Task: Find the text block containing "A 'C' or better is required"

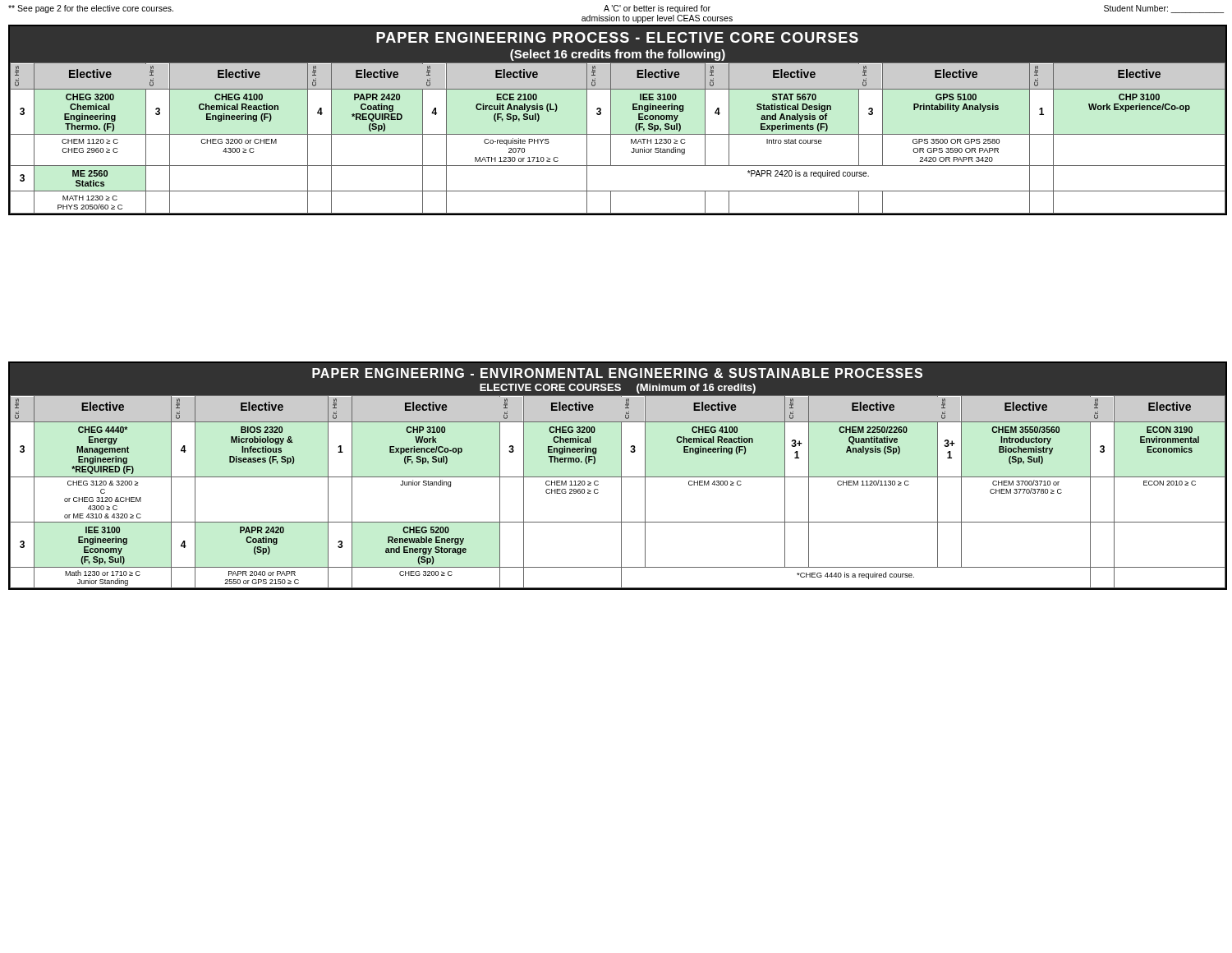Action: (x=657, y=13)
